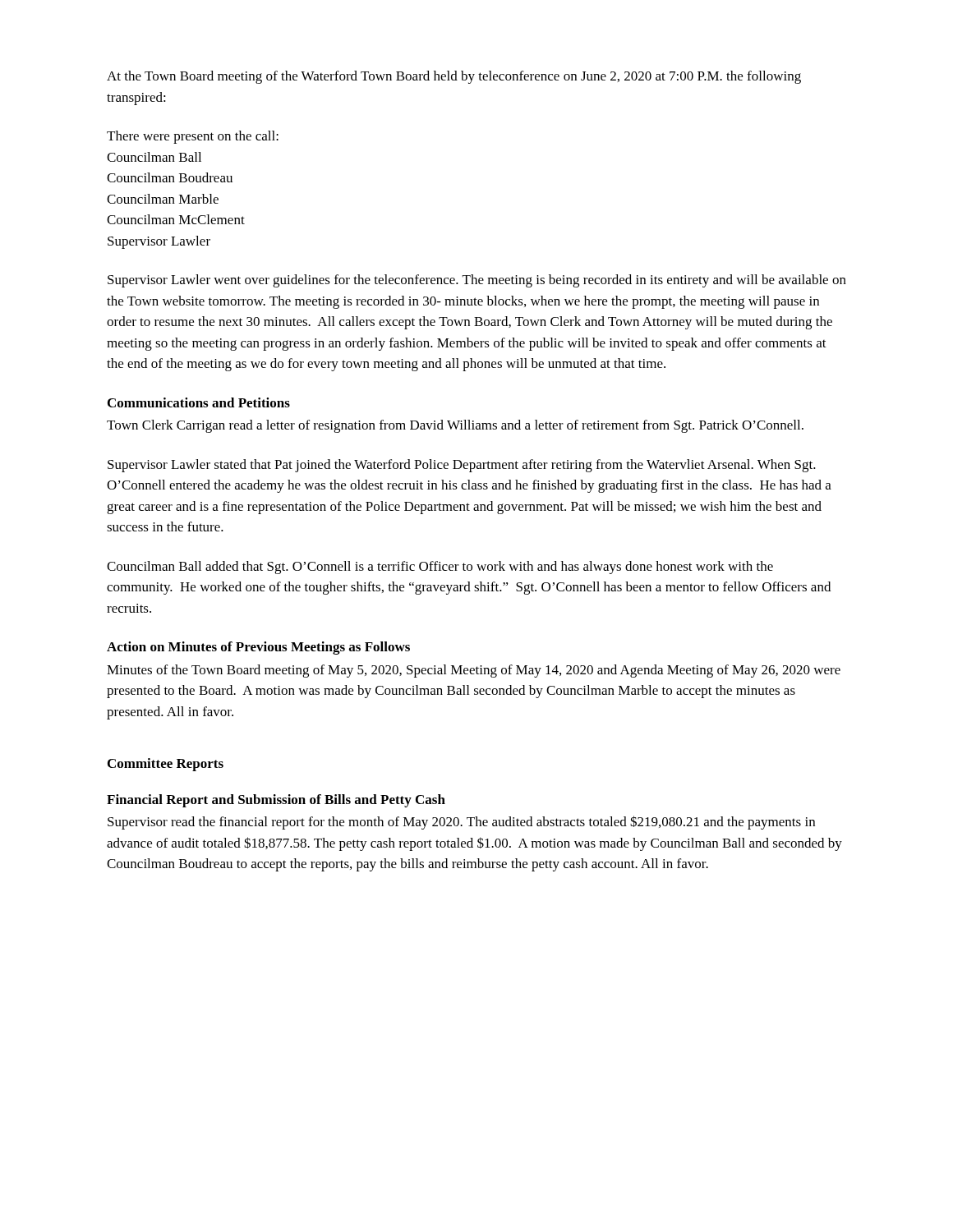Click on the text starting "Communications and Petitions"

(x=198, y=402)
